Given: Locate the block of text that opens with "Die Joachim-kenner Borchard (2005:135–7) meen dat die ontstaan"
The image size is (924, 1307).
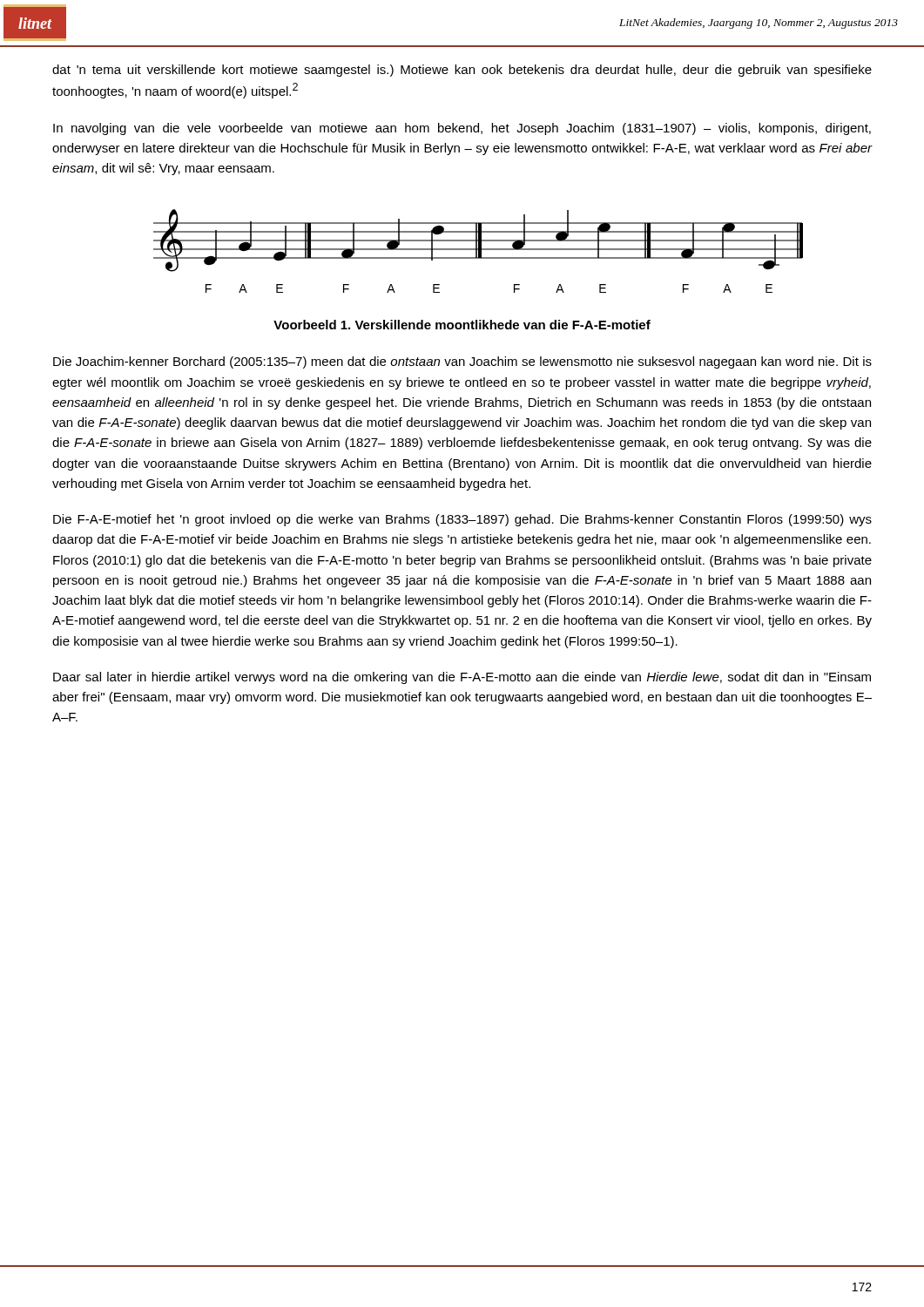Looking at the screenshot, I should point(462,422).
